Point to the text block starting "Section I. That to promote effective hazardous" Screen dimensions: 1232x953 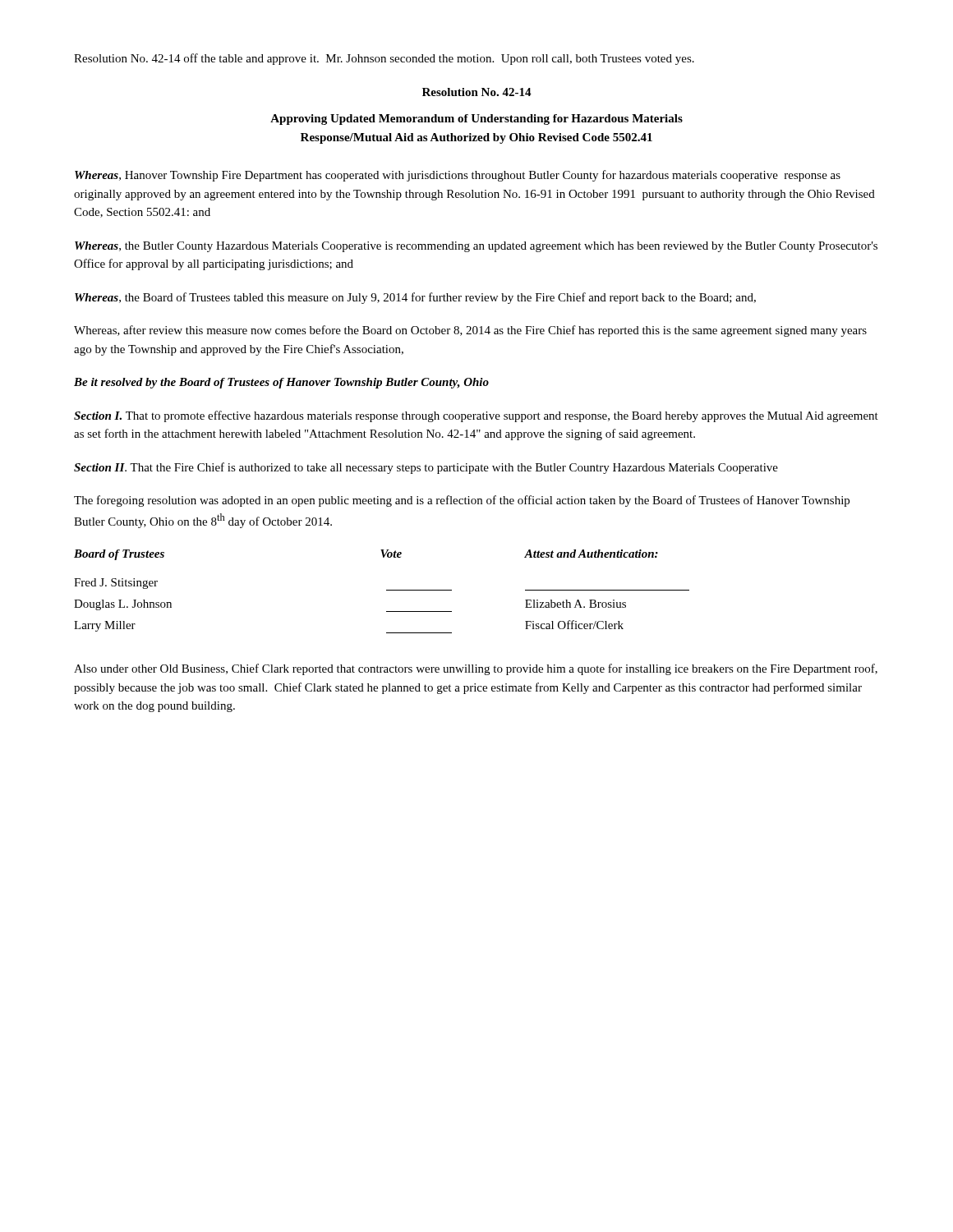476,424
